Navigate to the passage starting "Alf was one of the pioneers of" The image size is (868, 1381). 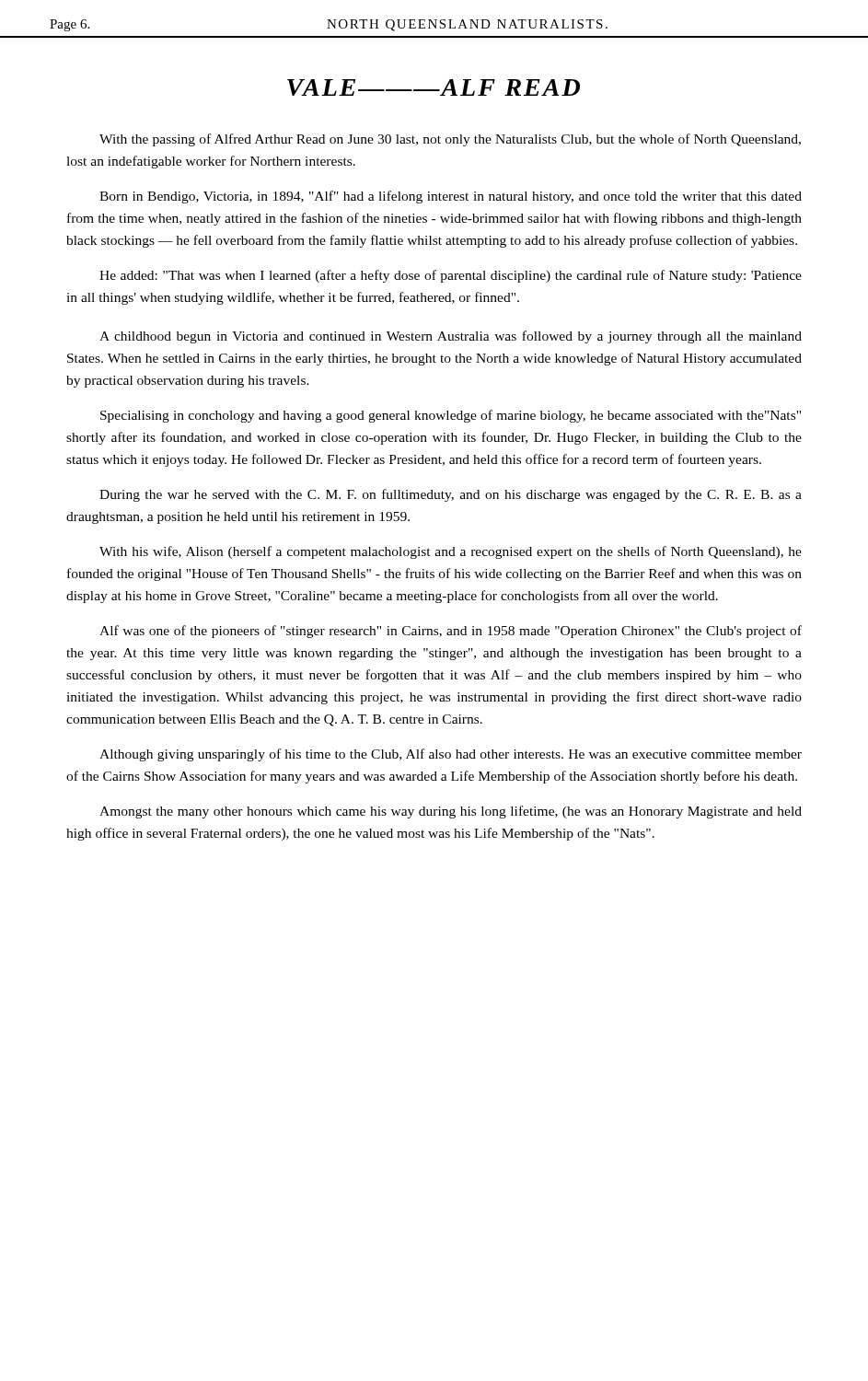click(434, 675)
